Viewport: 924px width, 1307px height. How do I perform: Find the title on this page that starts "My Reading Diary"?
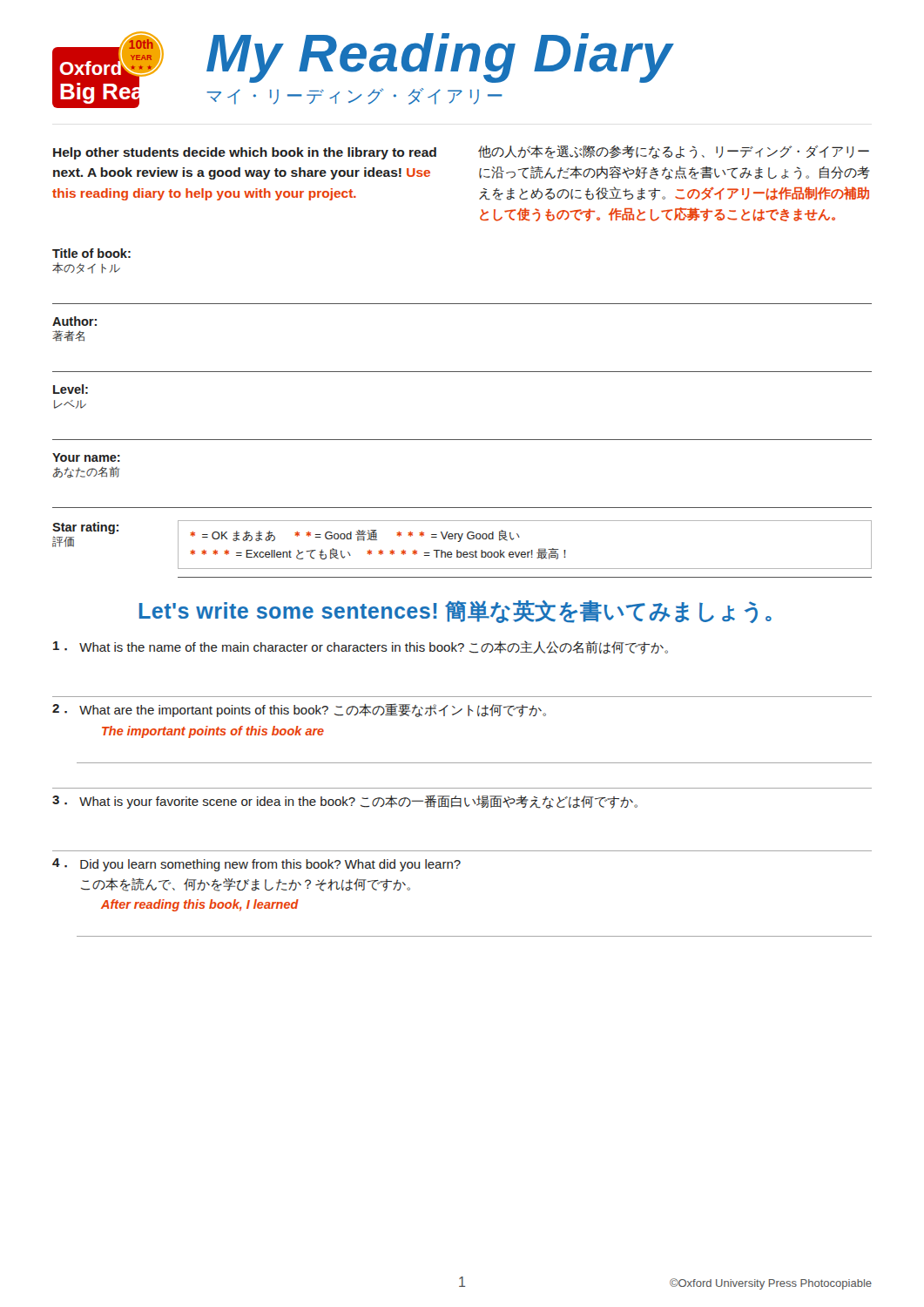(539, 66)
